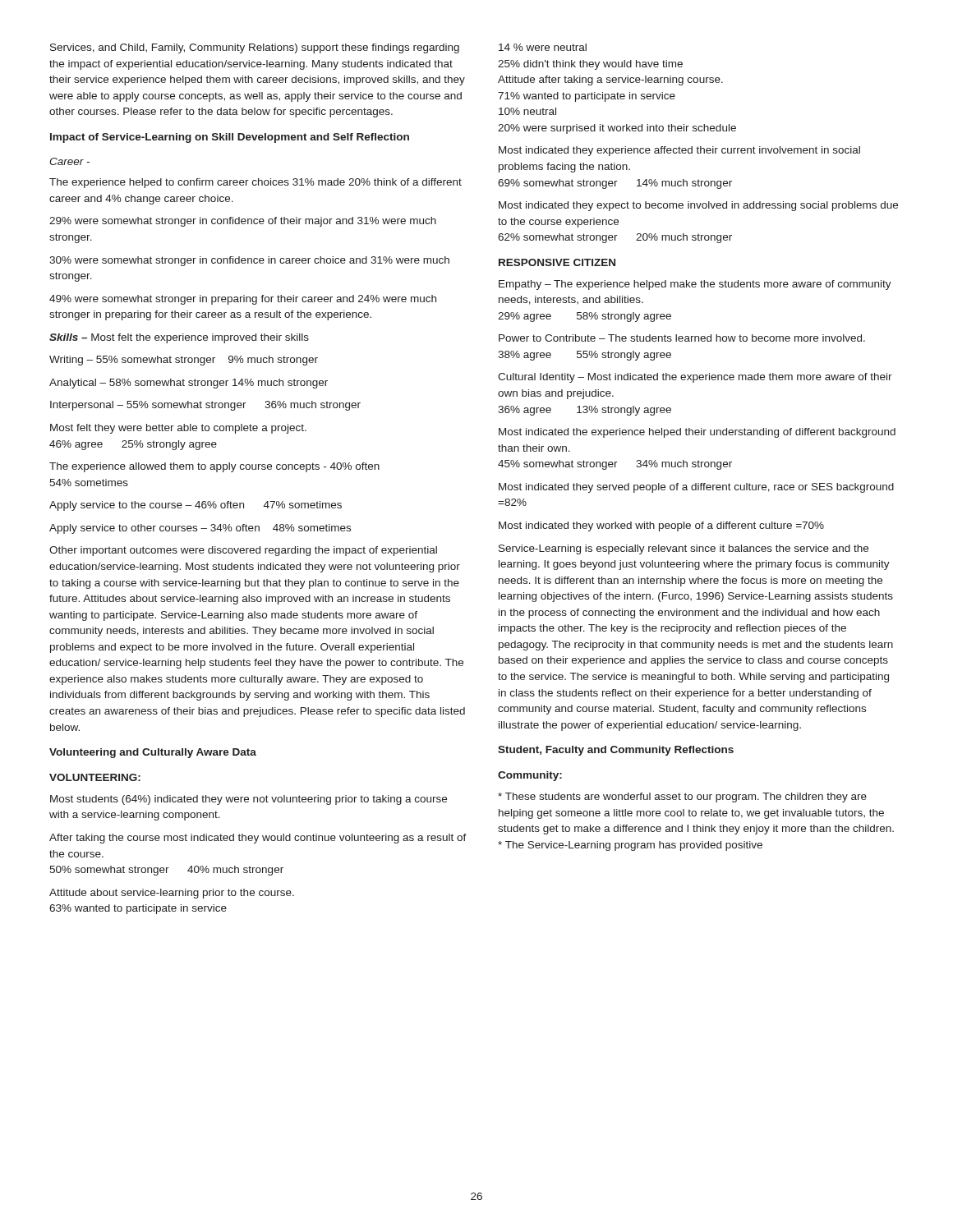
Task: Locate the text block with the text "Service-Learning is especially relevant since it"
Action: [x=699, y=636]
